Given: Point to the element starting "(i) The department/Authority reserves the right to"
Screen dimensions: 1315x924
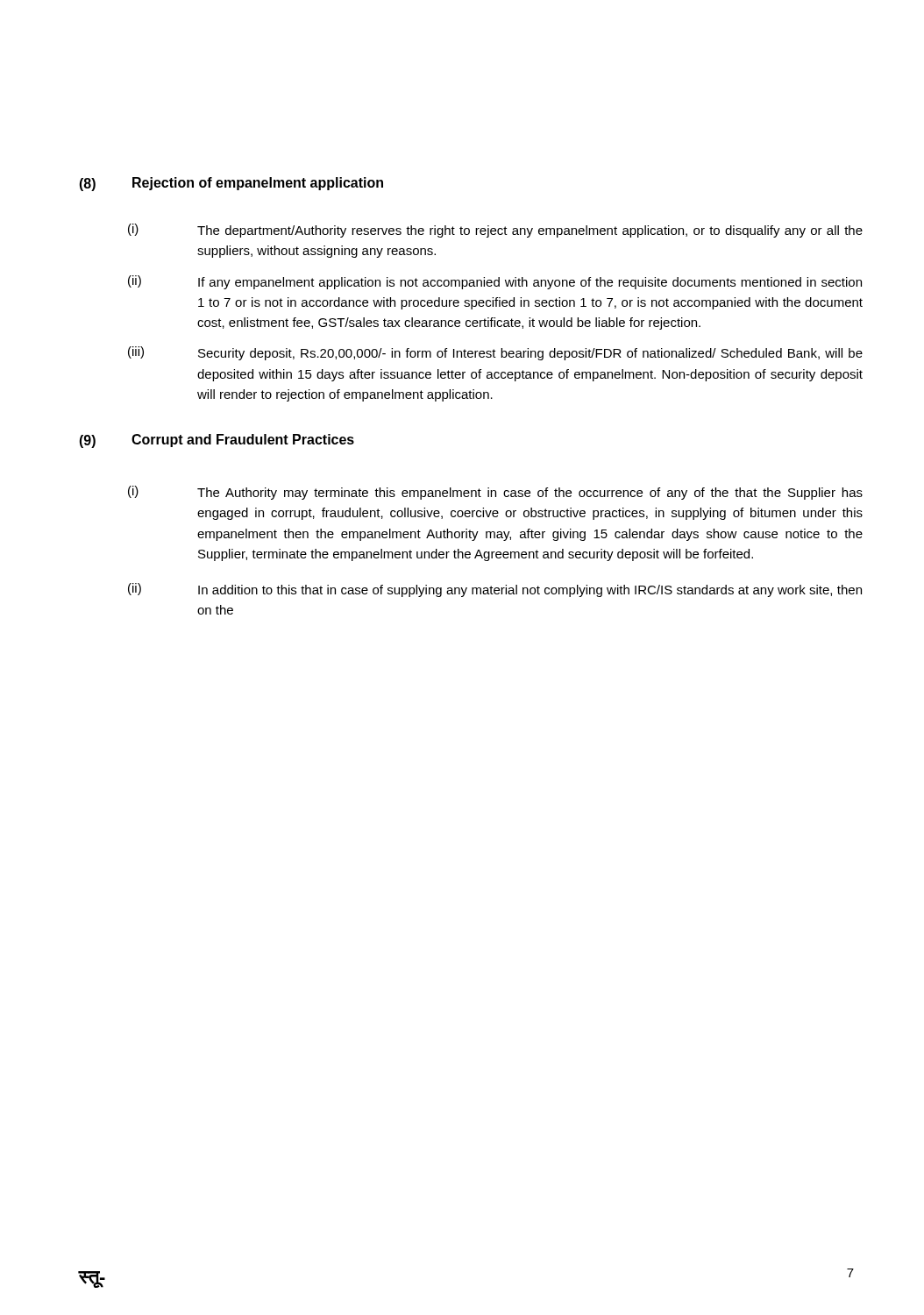Looking at the screenshot, I should (x=471, y=240).
